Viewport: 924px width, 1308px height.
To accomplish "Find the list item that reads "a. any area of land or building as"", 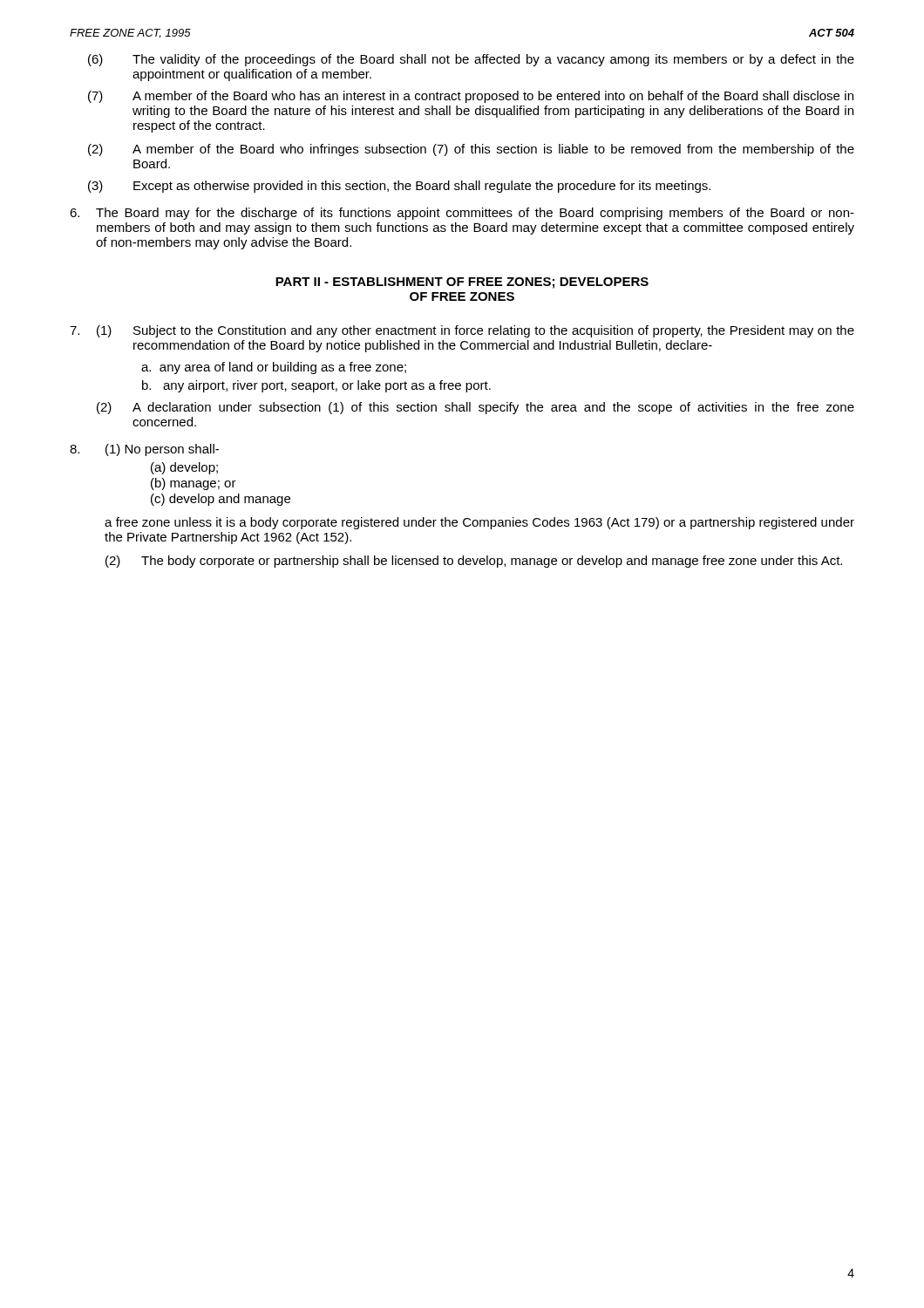I will coord(274,367).
